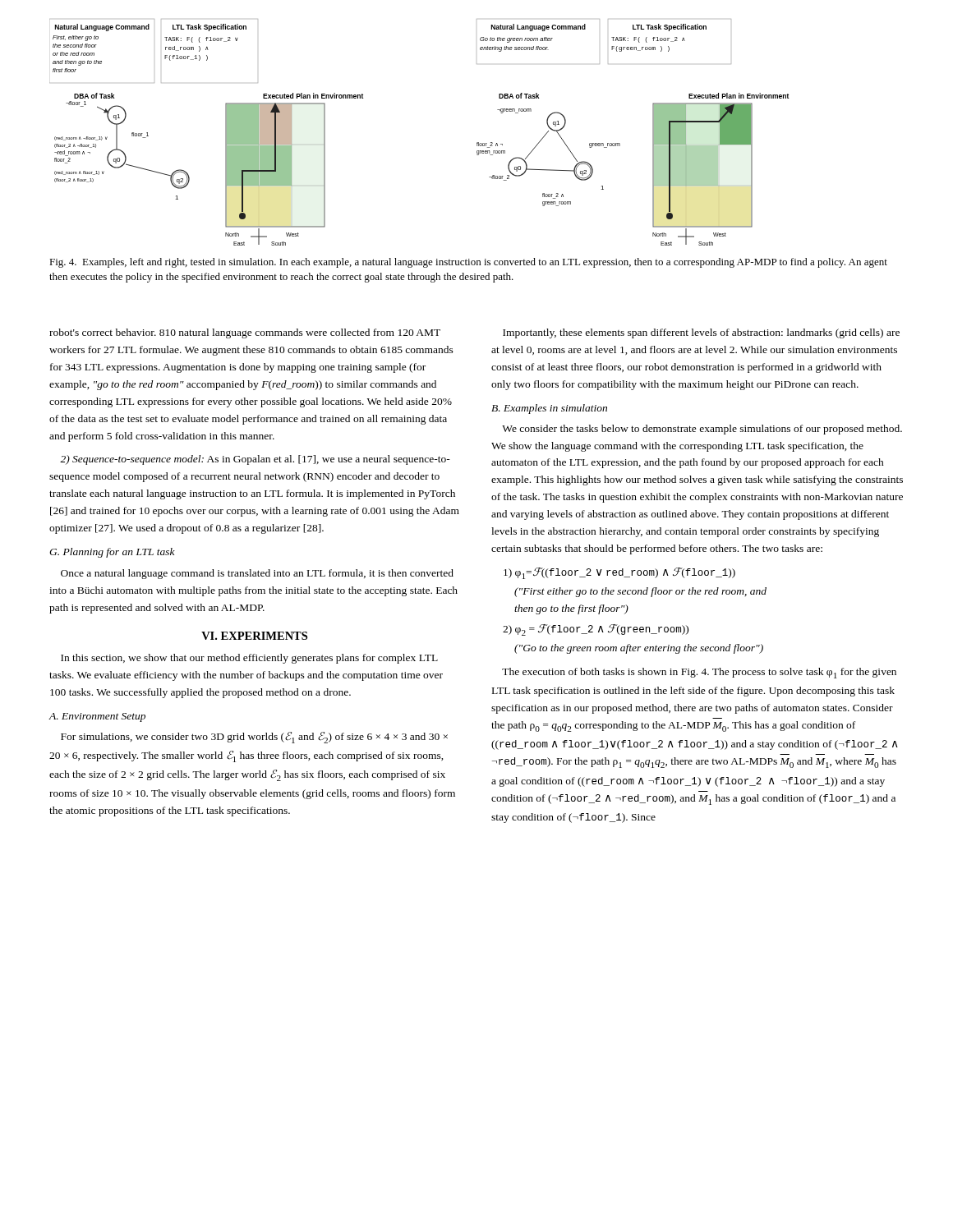The width and height of the screenshot is (953, 1232).
Task: Click on the element starting "VI. Experiments"
Action: click(x=255, y=636)
